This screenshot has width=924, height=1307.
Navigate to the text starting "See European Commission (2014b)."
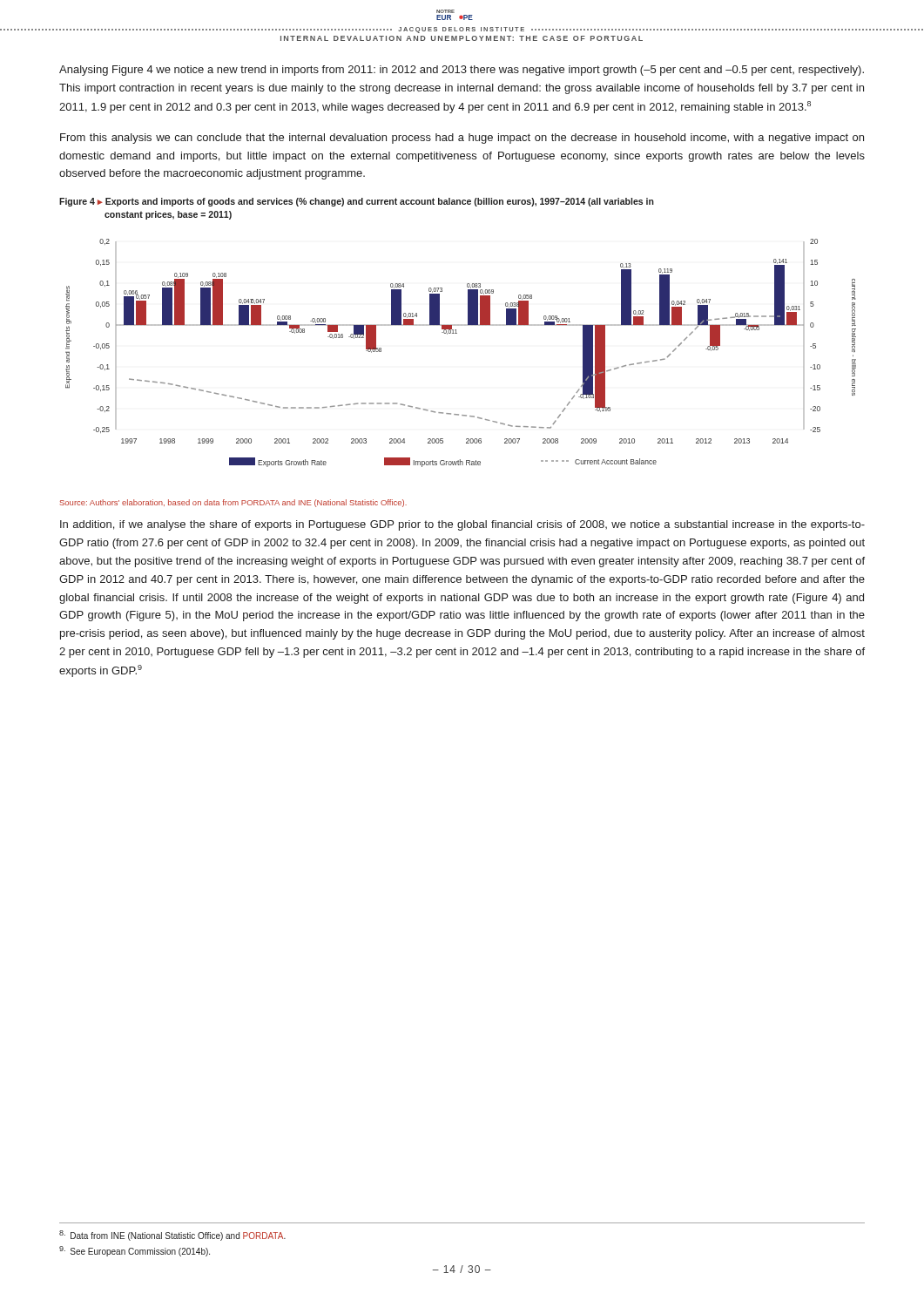point(135,1250)
